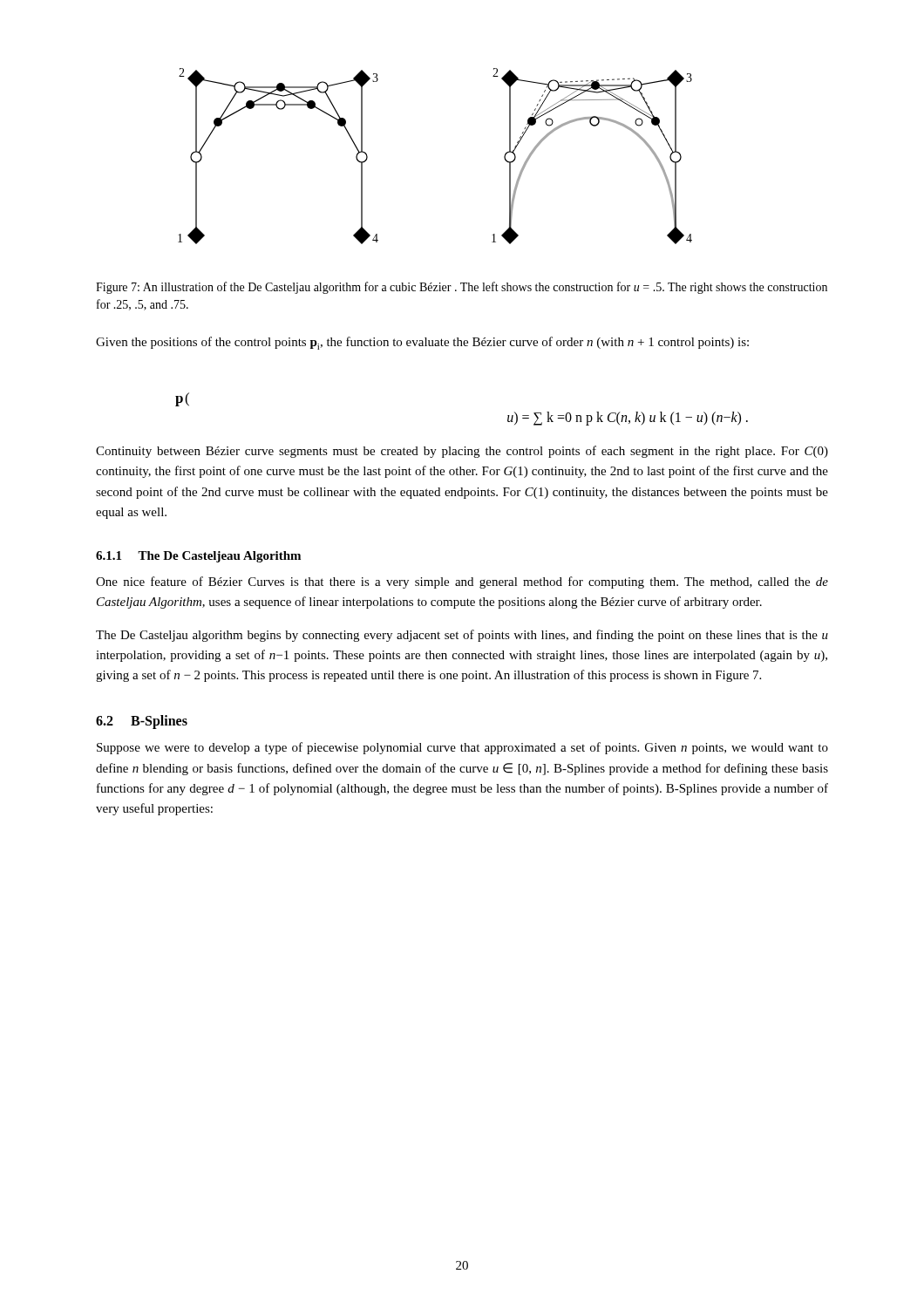Click on the illustration
This screenshot has width=924, height=1308.
pos(462,161)
